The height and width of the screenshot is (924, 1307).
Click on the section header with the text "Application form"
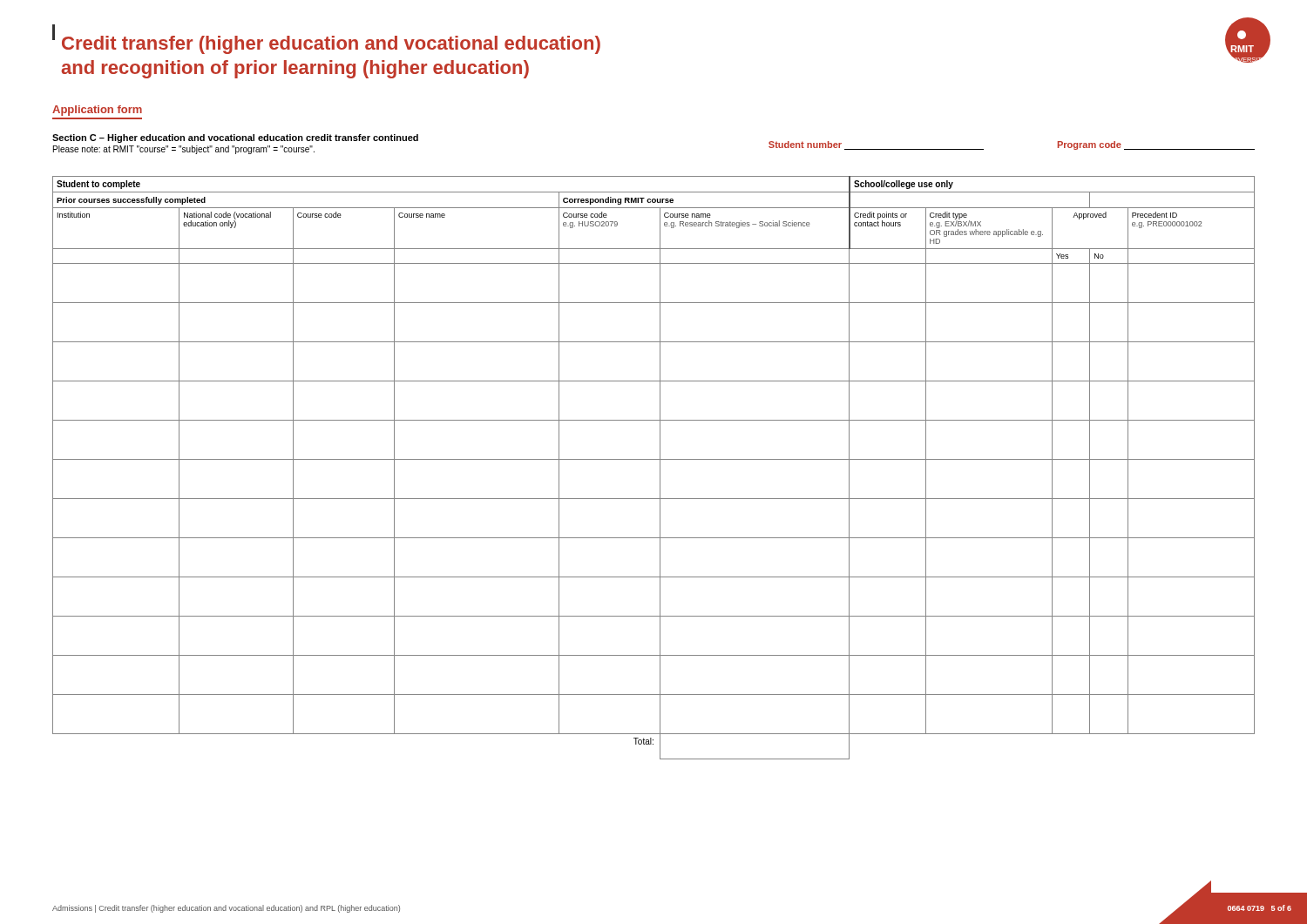coord(97,109)
